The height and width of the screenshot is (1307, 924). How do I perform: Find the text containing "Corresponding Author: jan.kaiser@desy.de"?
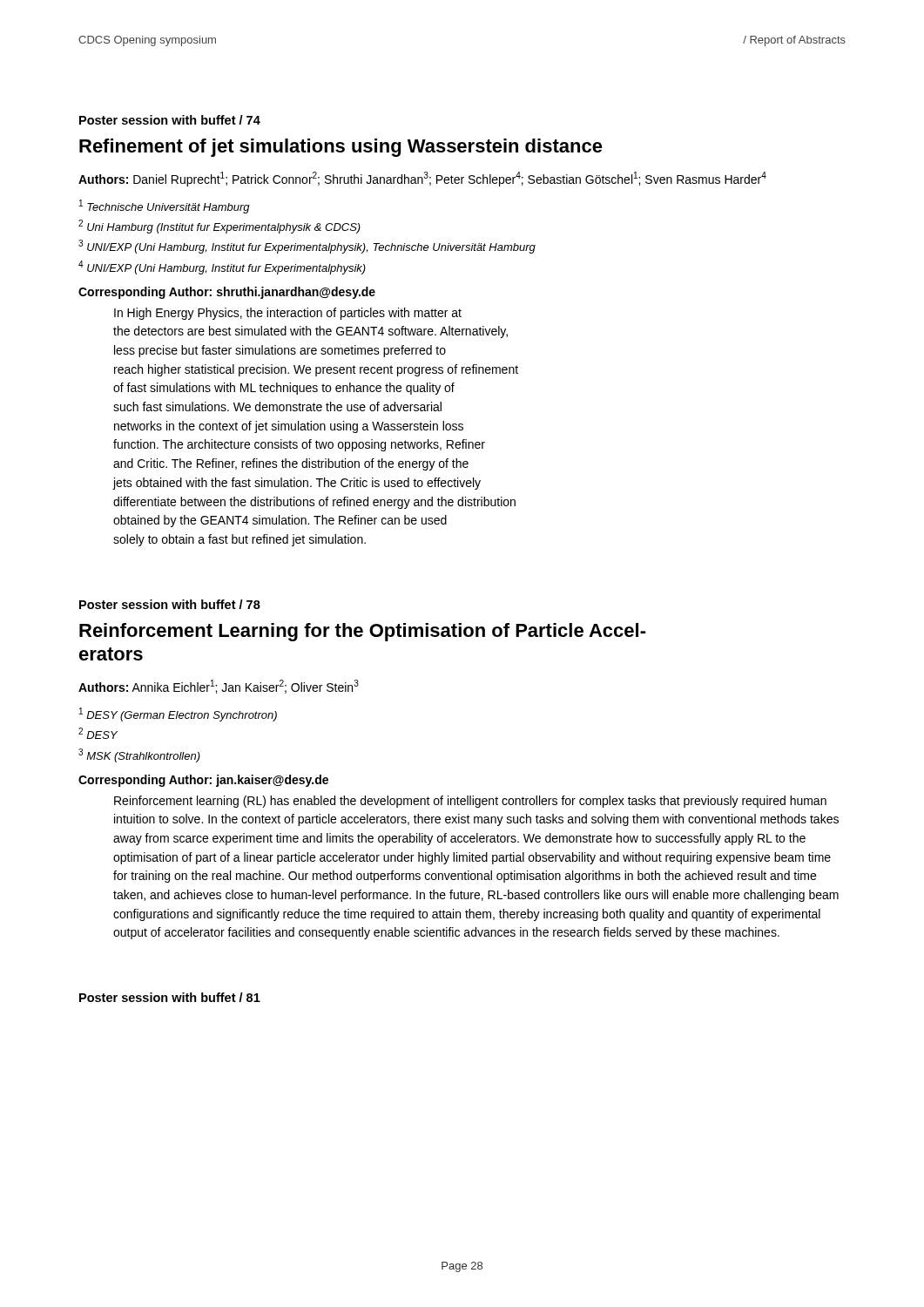(204, 780)
